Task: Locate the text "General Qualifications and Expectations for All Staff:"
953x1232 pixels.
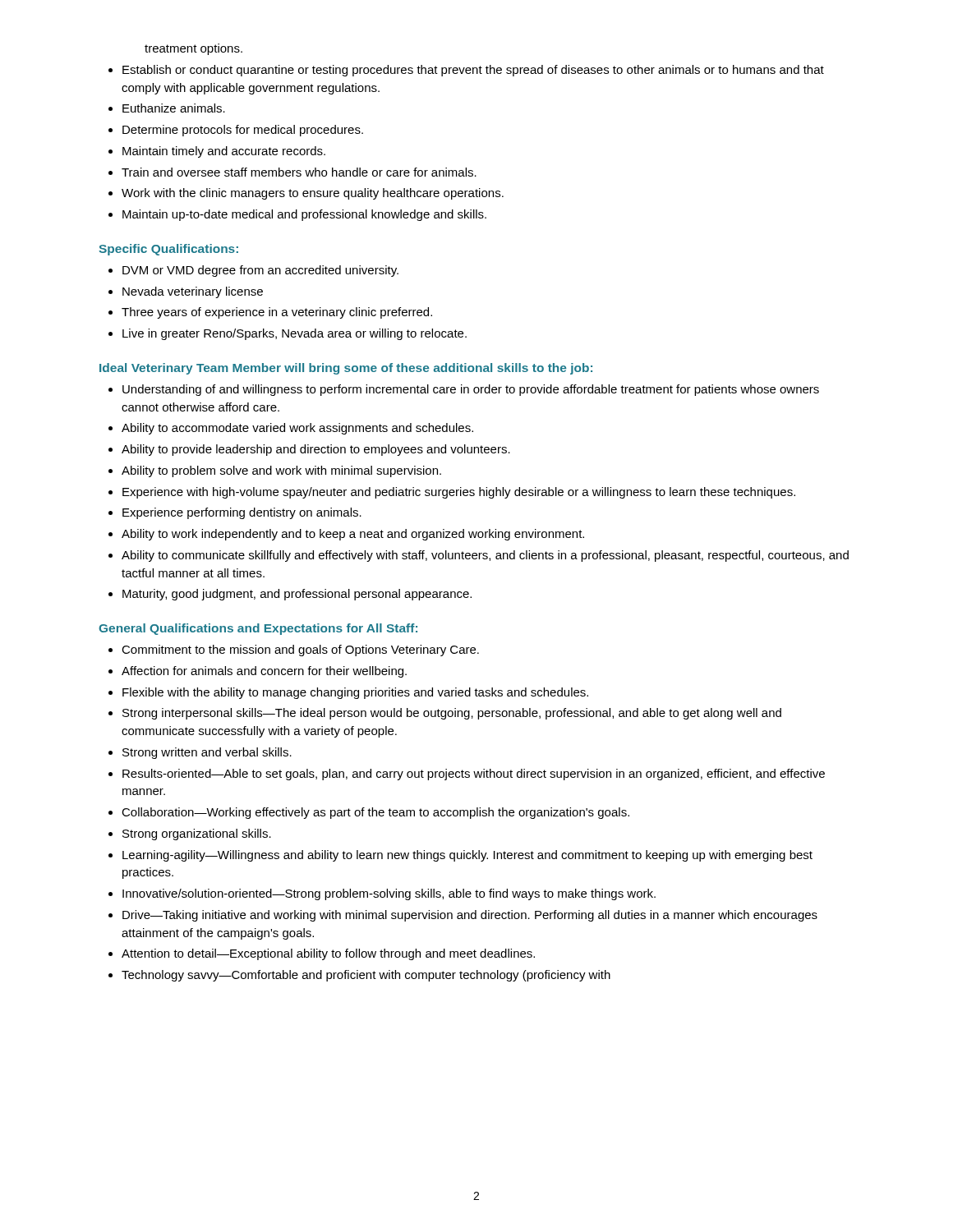Action: pyautogui.click(x=259, y=628)
